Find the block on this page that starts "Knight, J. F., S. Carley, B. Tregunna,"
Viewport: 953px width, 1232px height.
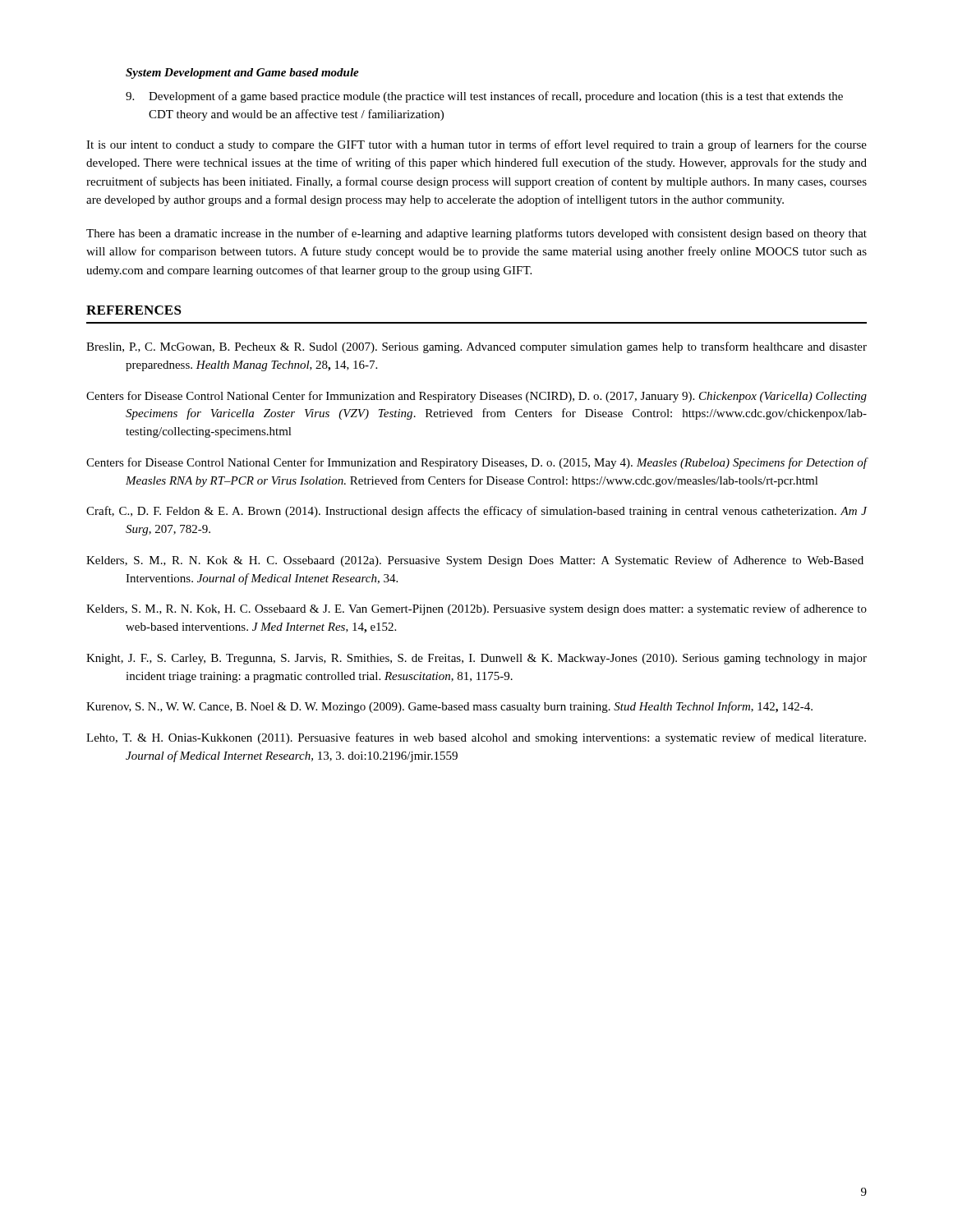click(x=476, y=667)
